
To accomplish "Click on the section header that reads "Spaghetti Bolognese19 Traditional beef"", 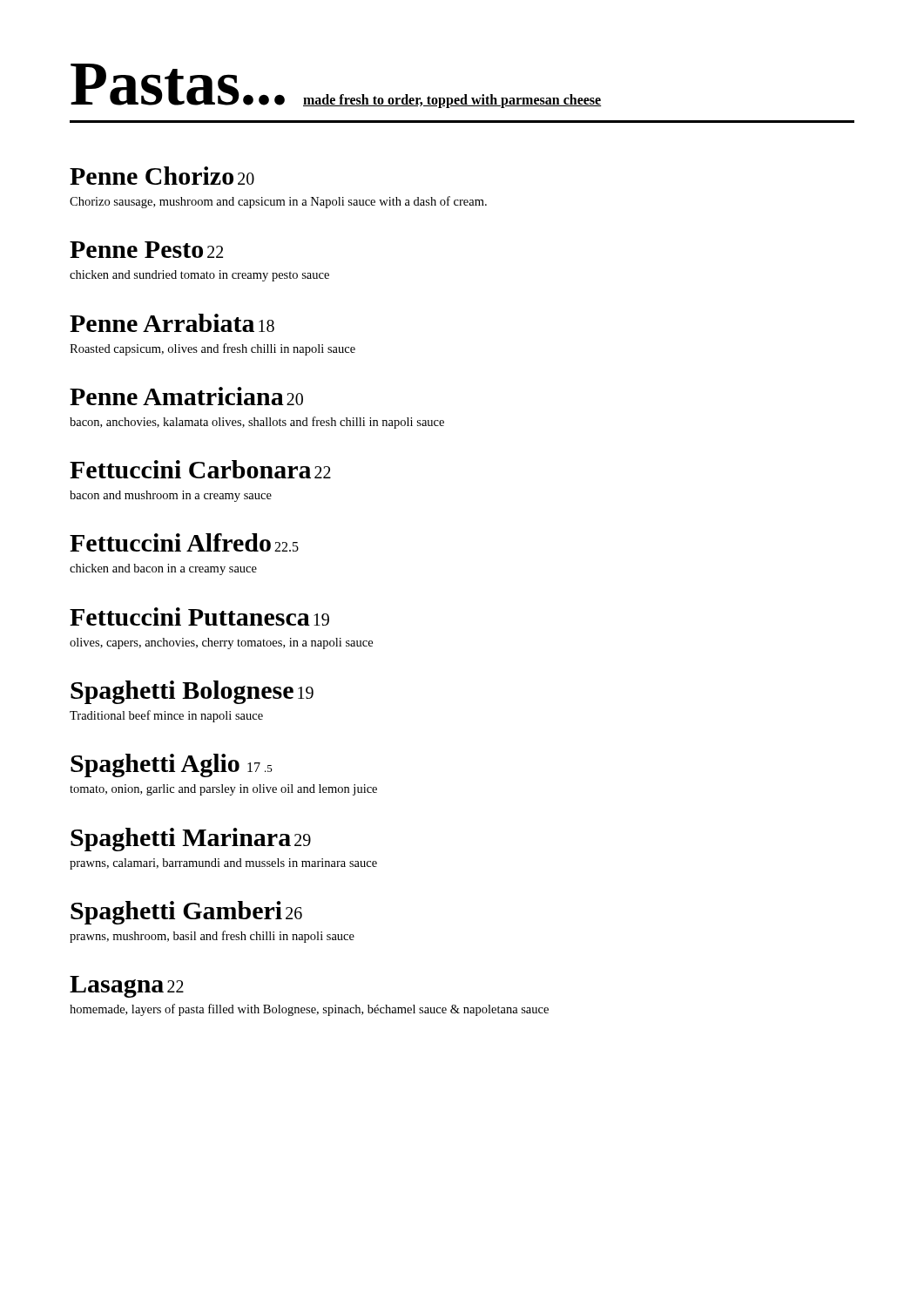I will [x=192, y=692].
